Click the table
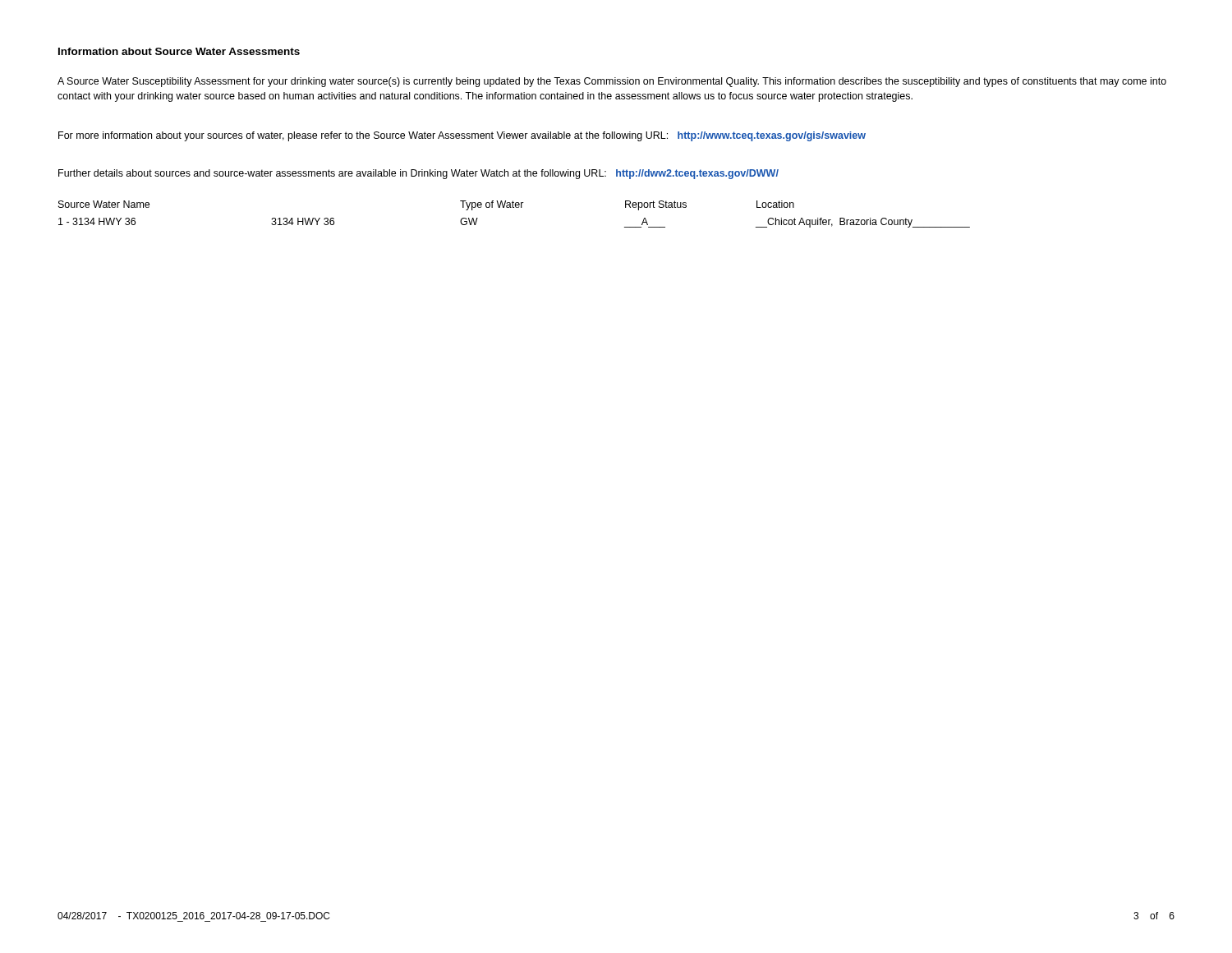Screen dimensions: 953x1232 pyautogui.click(x=616, y=213)
